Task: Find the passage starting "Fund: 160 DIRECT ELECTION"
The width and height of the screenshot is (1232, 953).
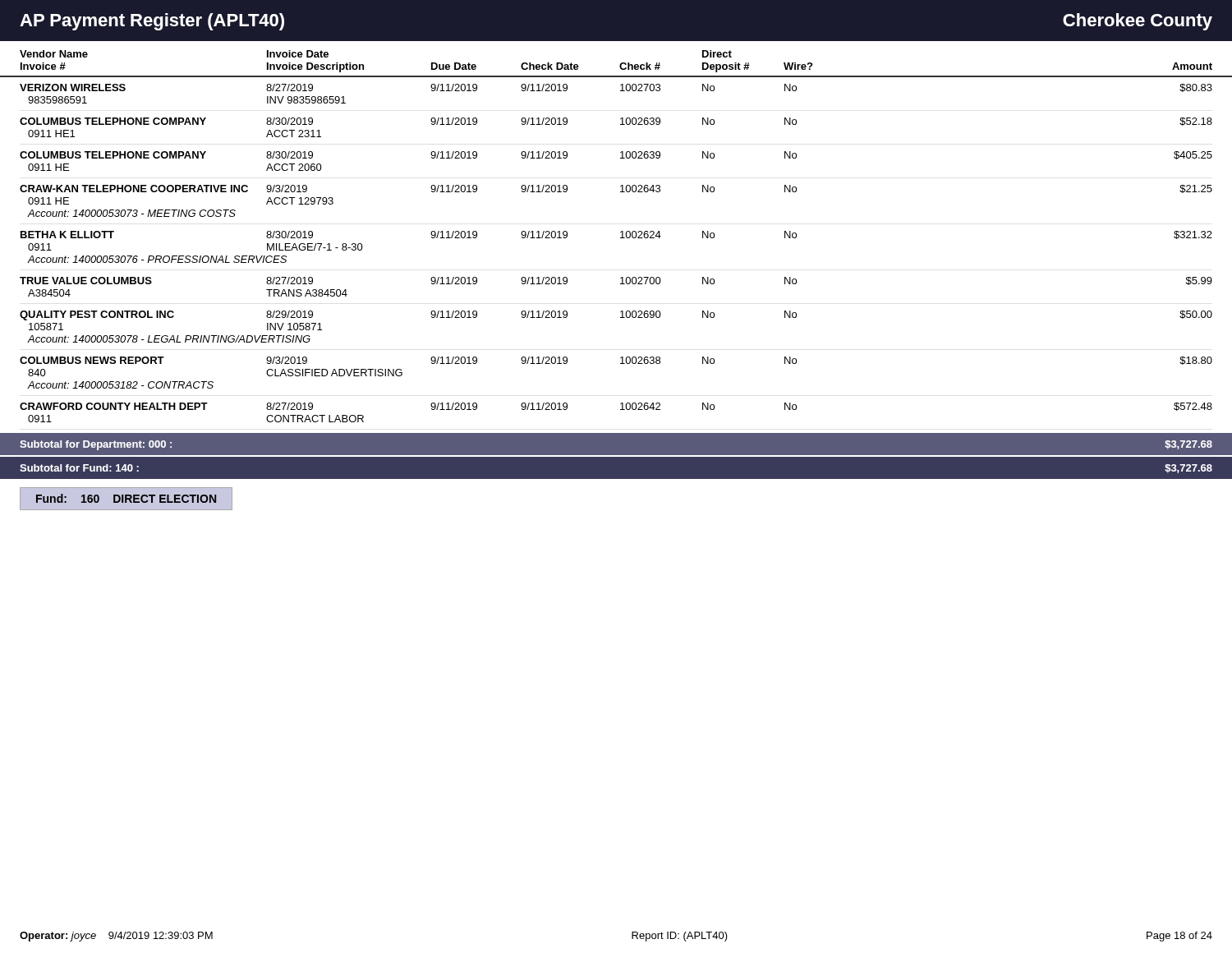Action: [126, 499]
